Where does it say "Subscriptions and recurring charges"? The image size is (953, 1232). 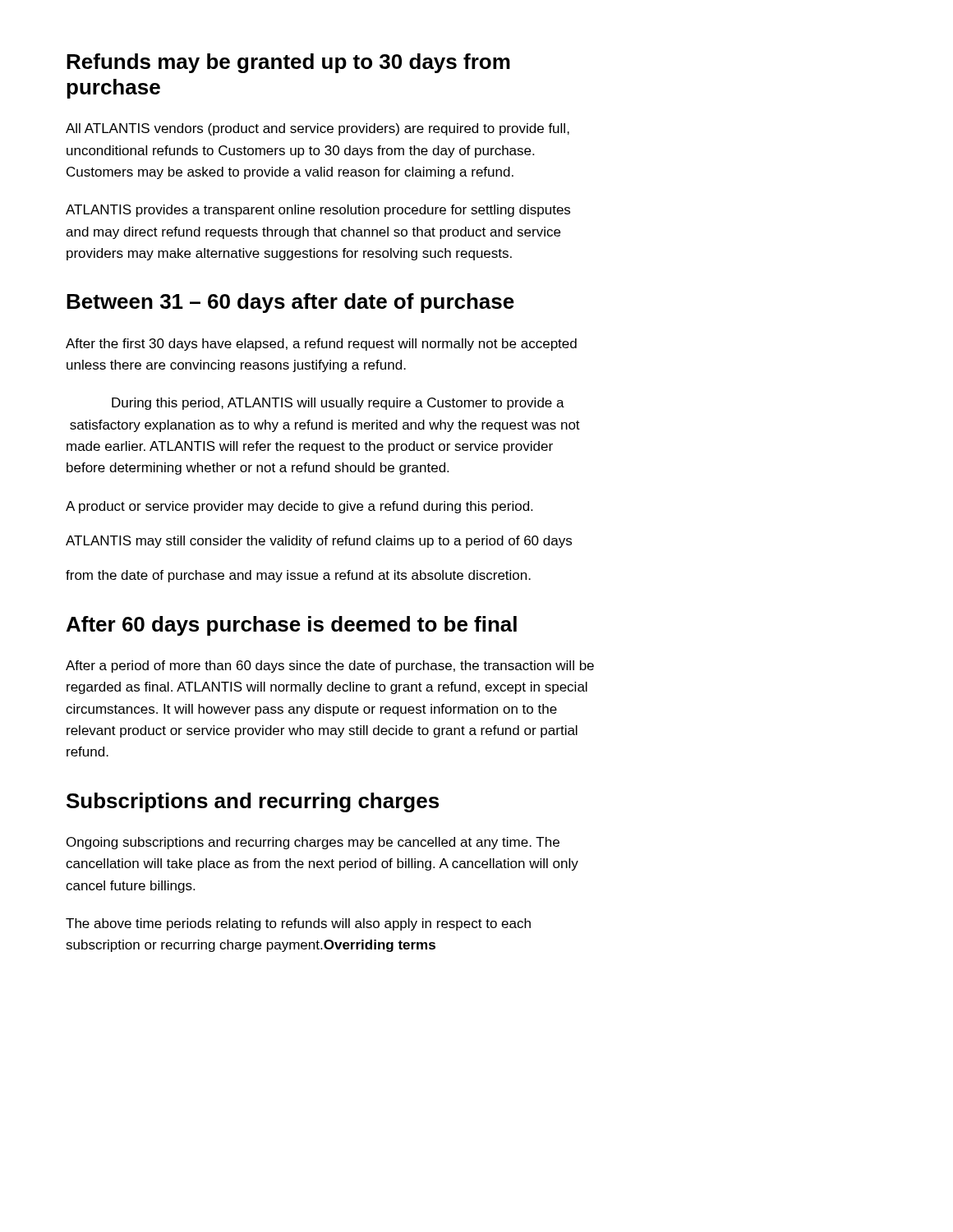(x=253, y=801)
